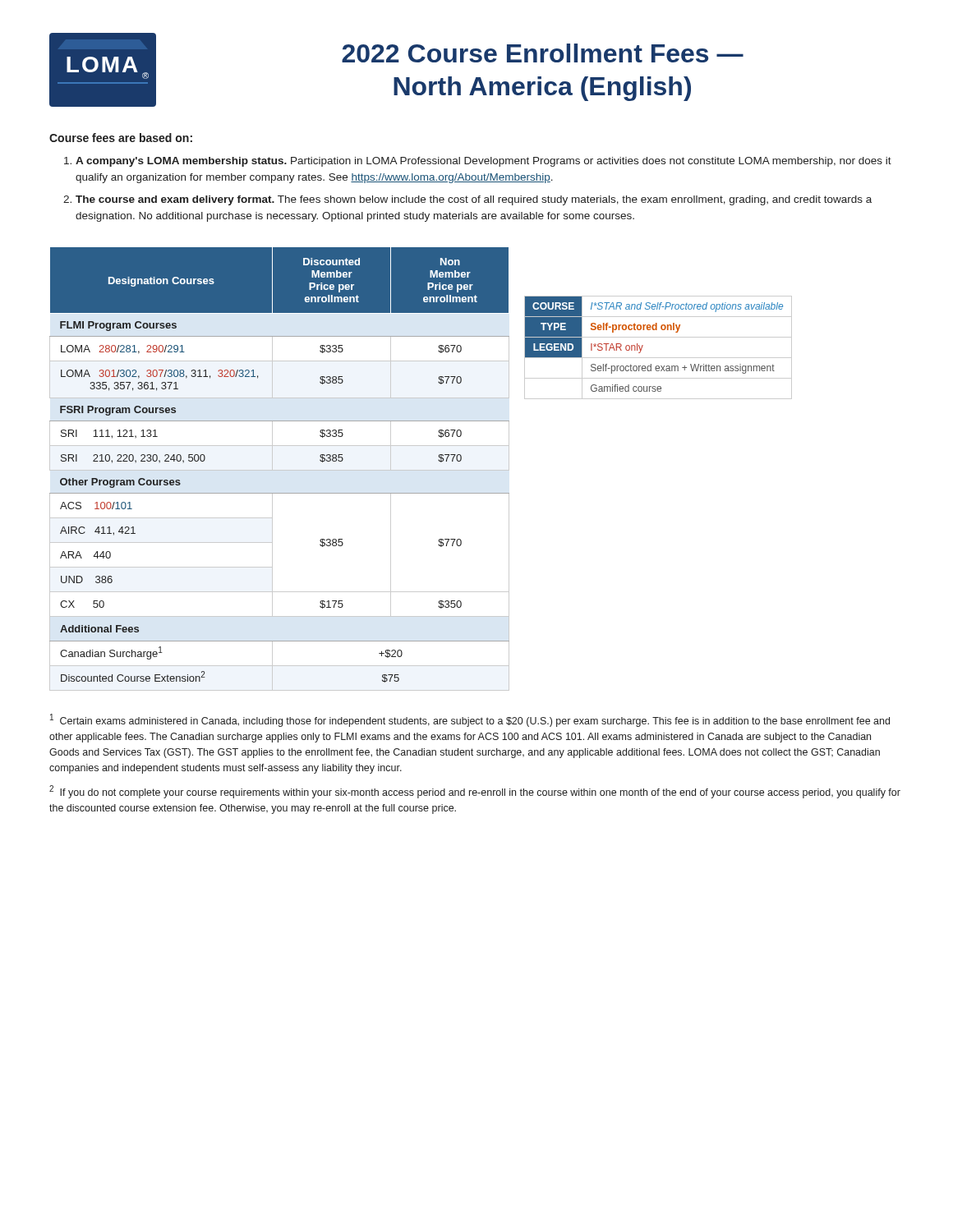
Task: Find the block starting "The course and exam delivery format."
Action: point(474,207)
